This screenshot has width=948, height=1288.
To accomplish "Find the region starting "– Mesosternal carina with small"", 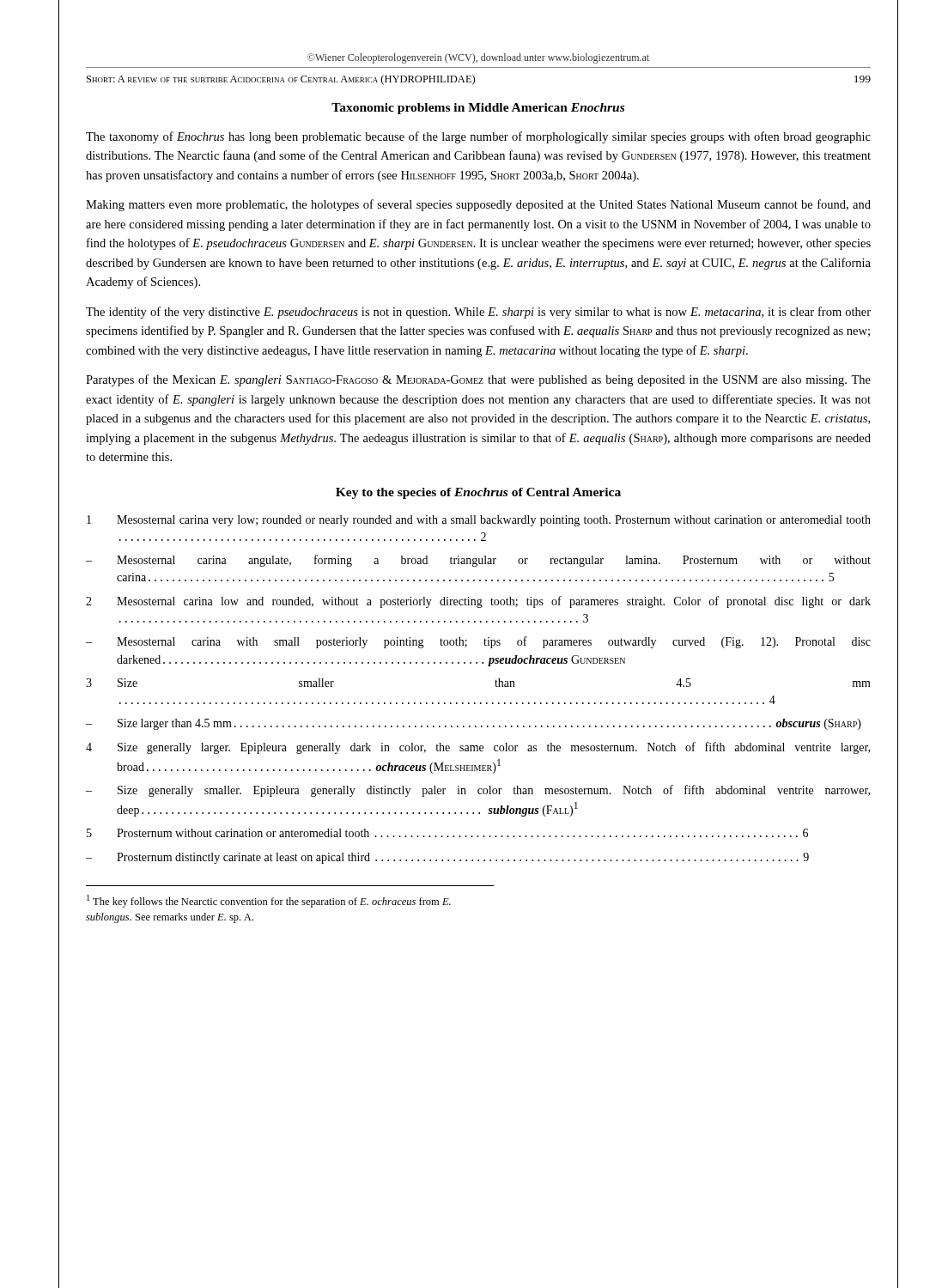I will click(478, 651).
